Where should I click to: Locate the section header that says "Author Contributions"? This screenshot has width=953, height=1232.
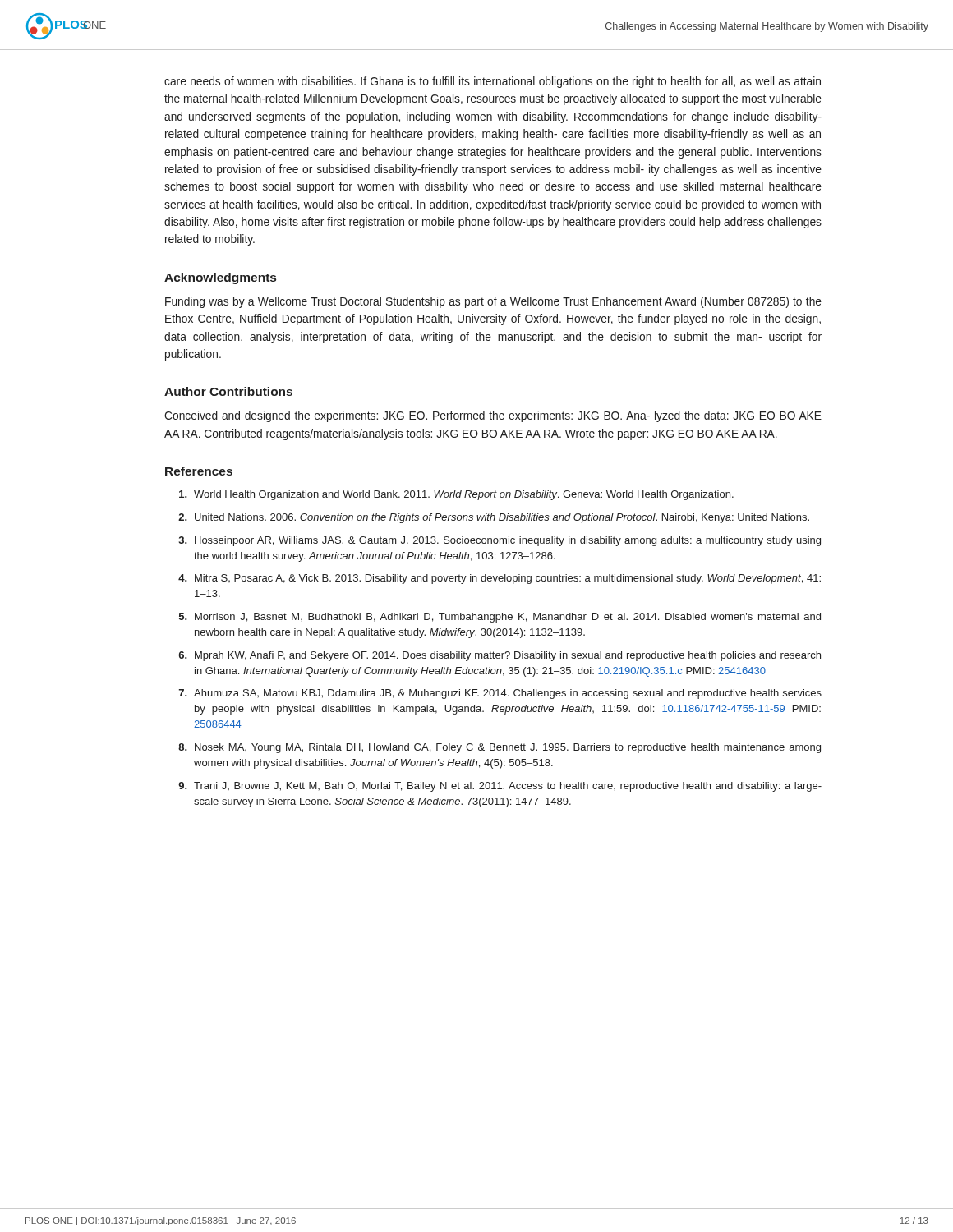(x=229, y=392)
